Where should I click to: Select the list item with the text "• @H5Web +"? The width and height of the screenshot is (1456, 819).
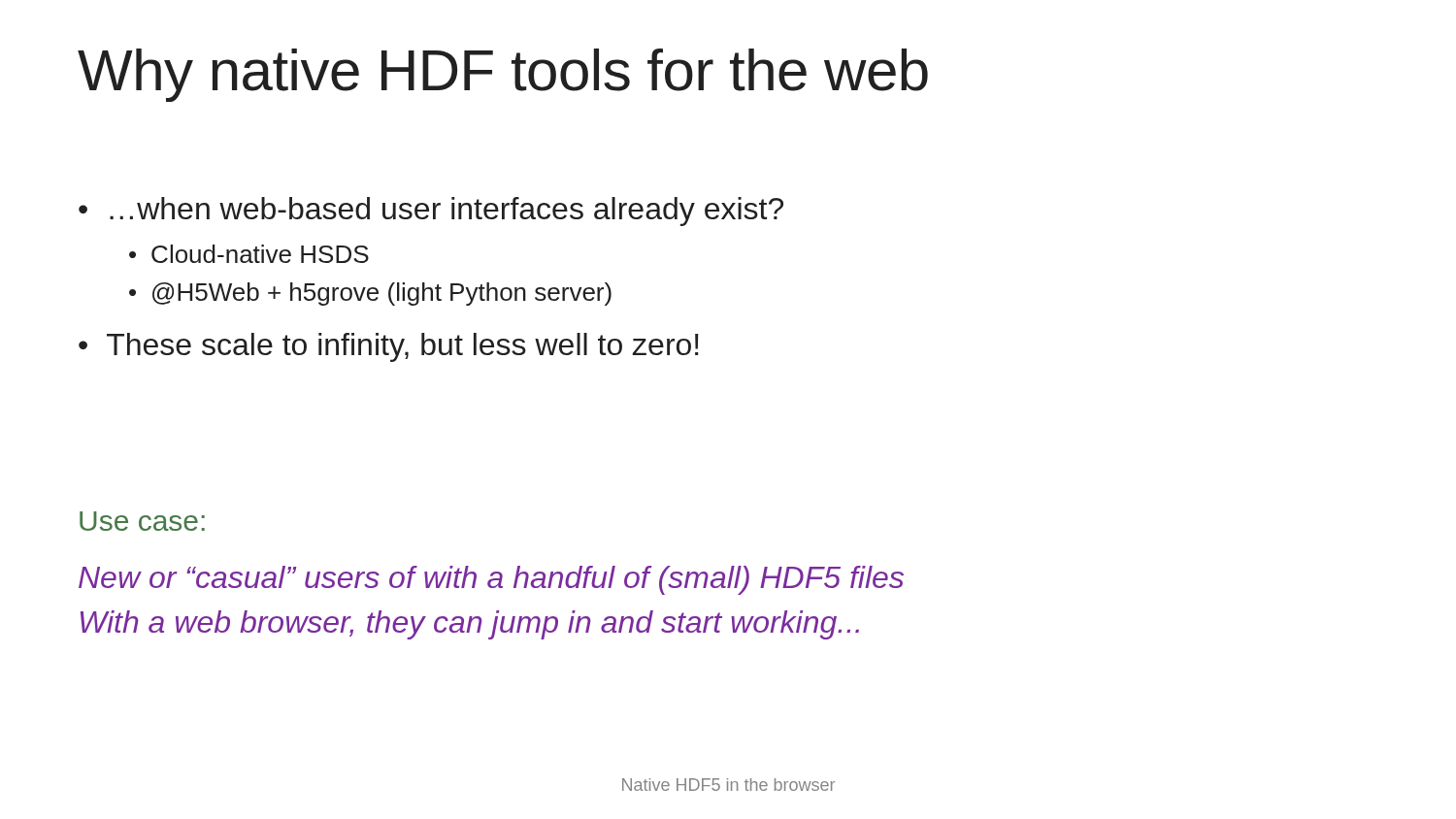pos(370,292)
